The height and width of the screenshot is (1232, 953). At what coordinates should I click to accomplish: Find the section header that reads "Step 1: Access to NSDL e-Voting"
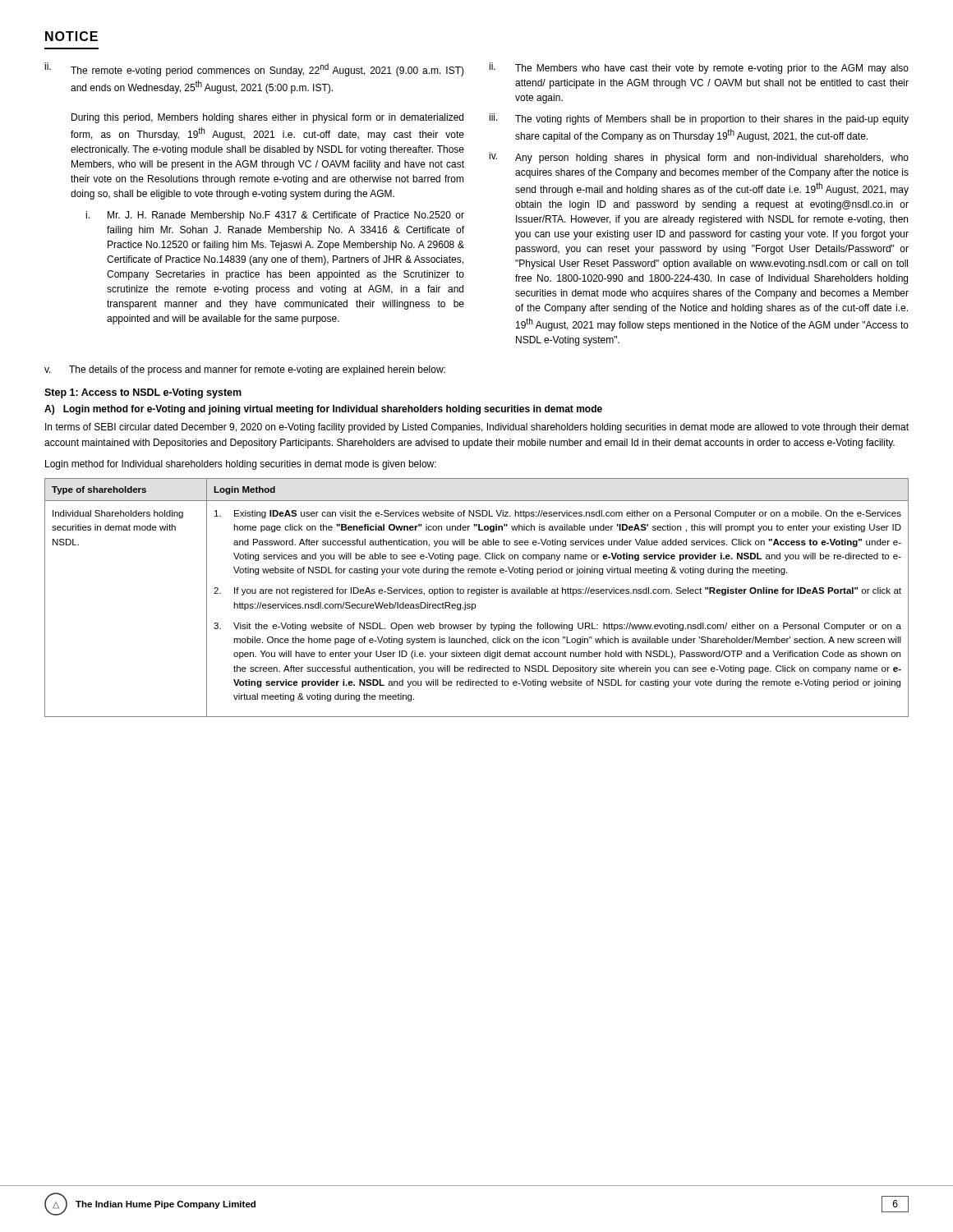click(143, 393)
